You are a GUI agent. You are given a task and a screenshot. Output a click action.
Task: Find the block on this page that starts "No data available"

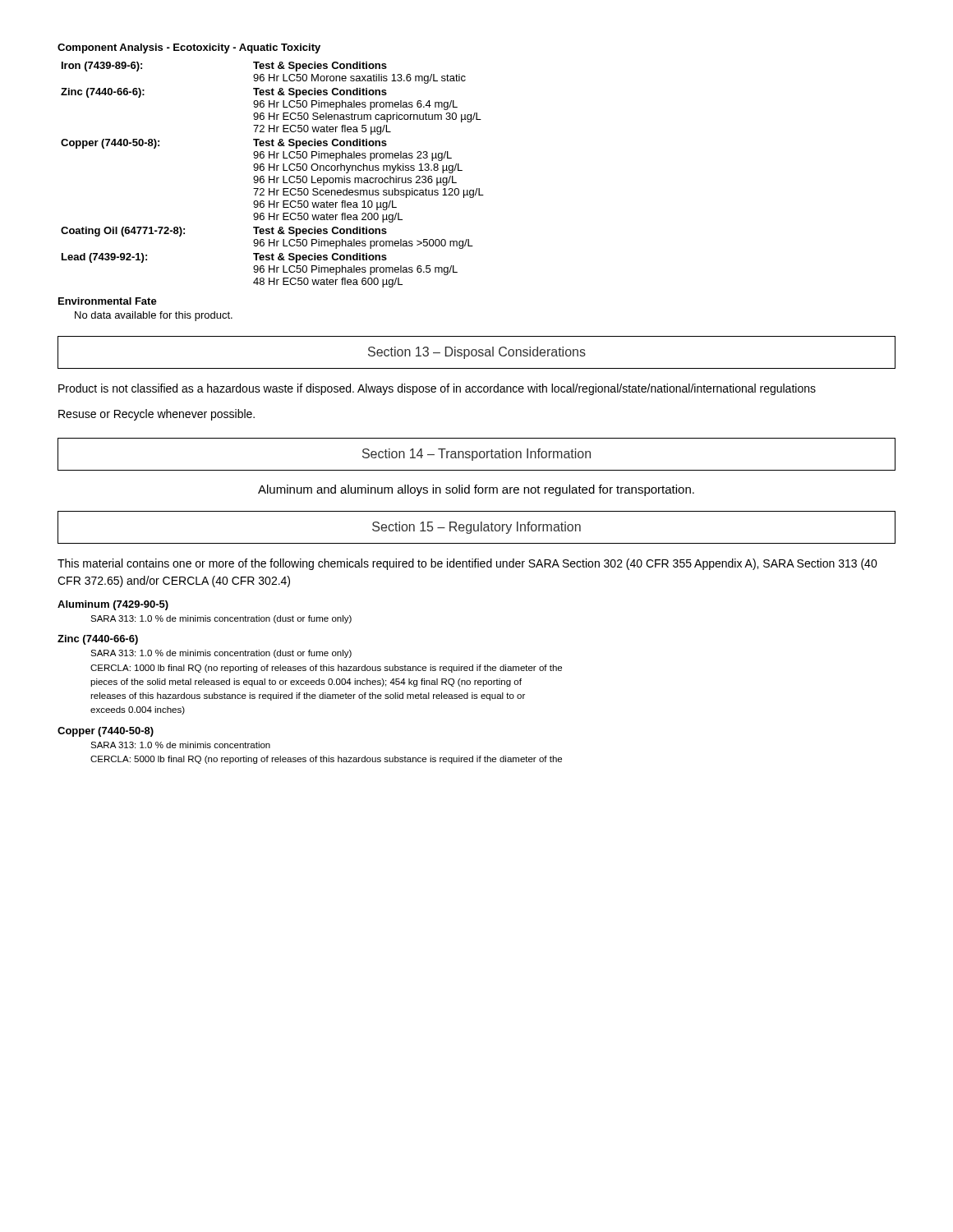[153, 315]
